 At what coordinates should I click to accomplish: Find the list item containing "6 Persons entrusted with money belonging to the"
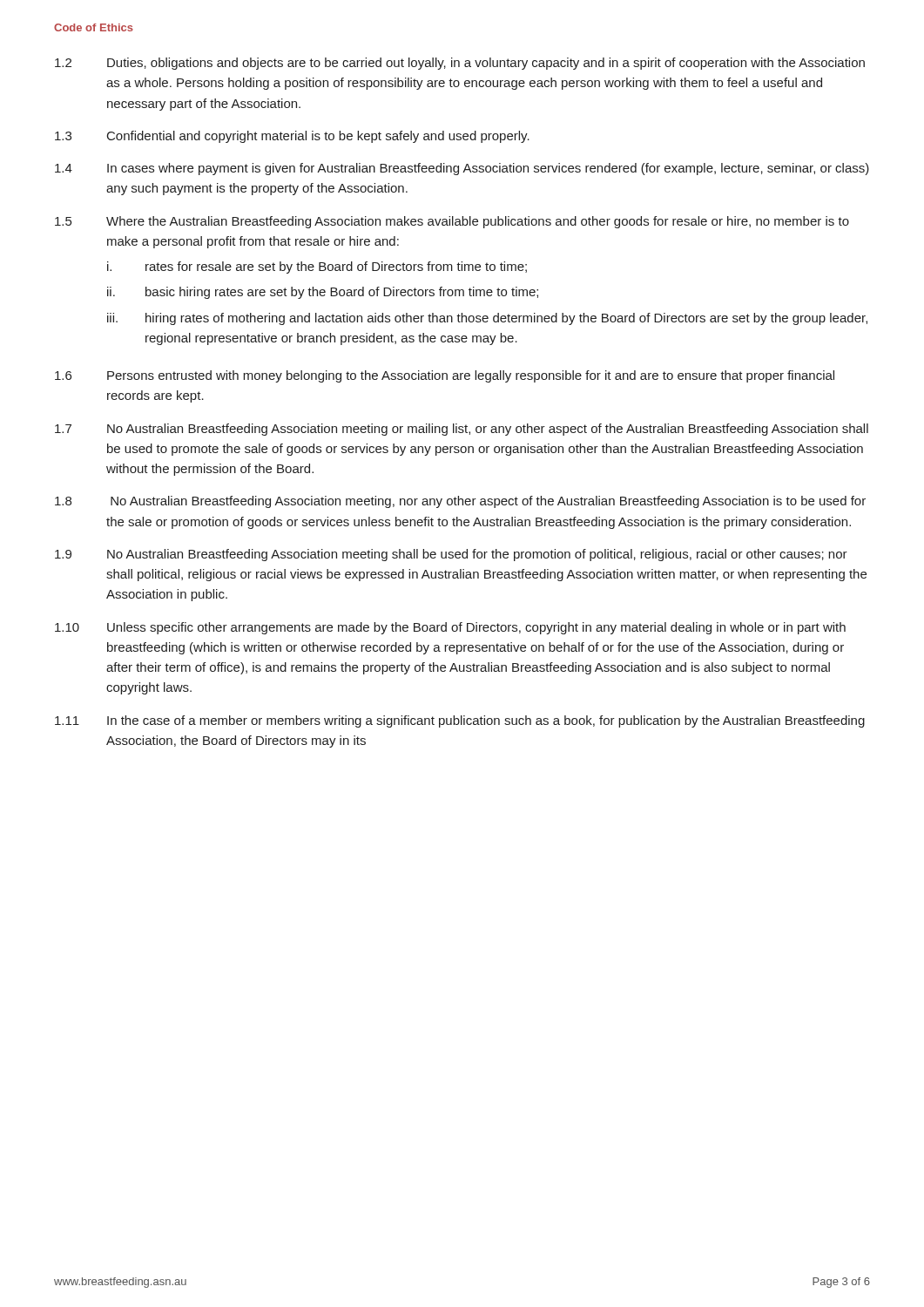coord(462,385)
